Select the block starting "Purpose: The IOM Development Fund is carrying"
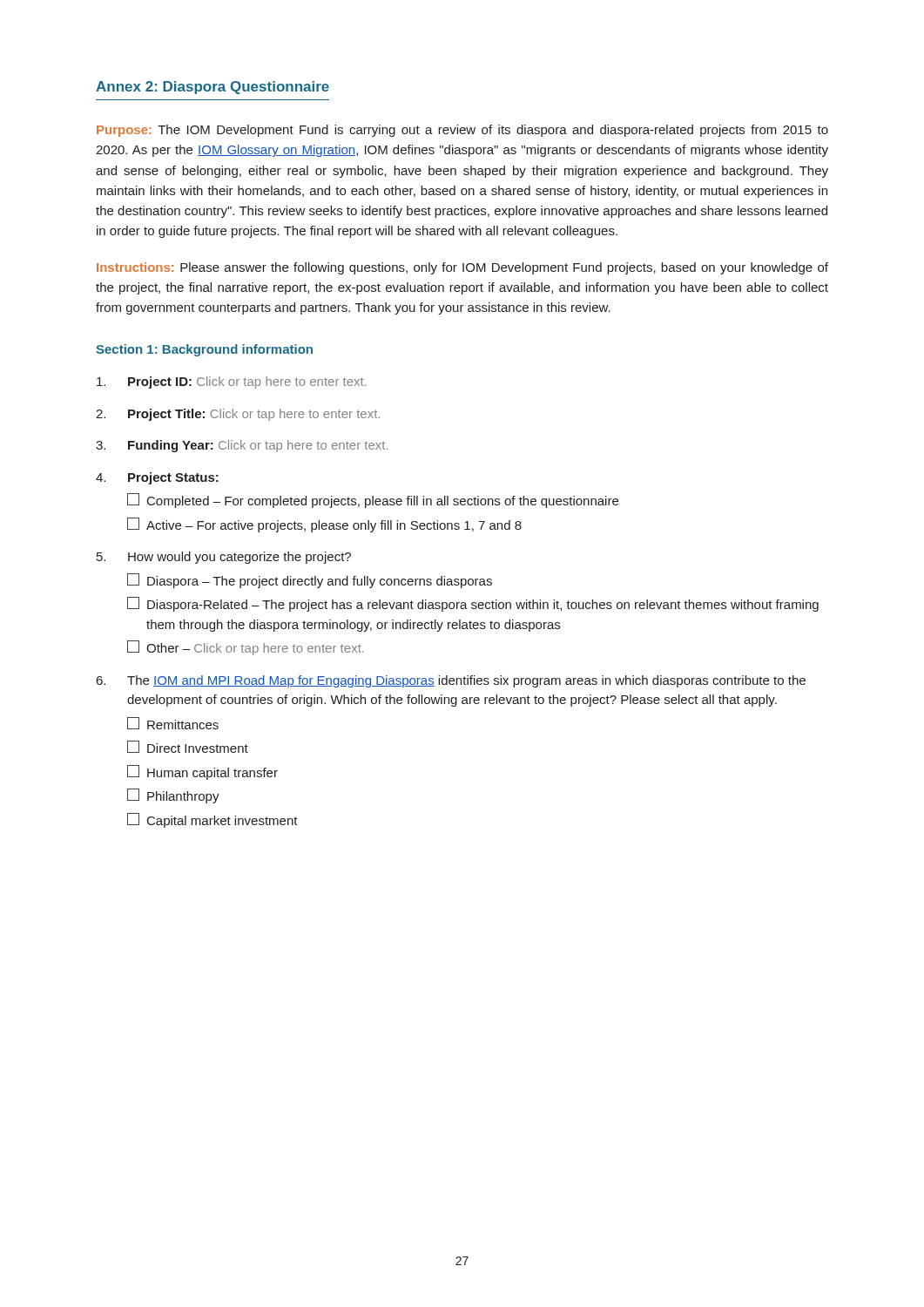 pyautogui.click(x=462, y=180)
